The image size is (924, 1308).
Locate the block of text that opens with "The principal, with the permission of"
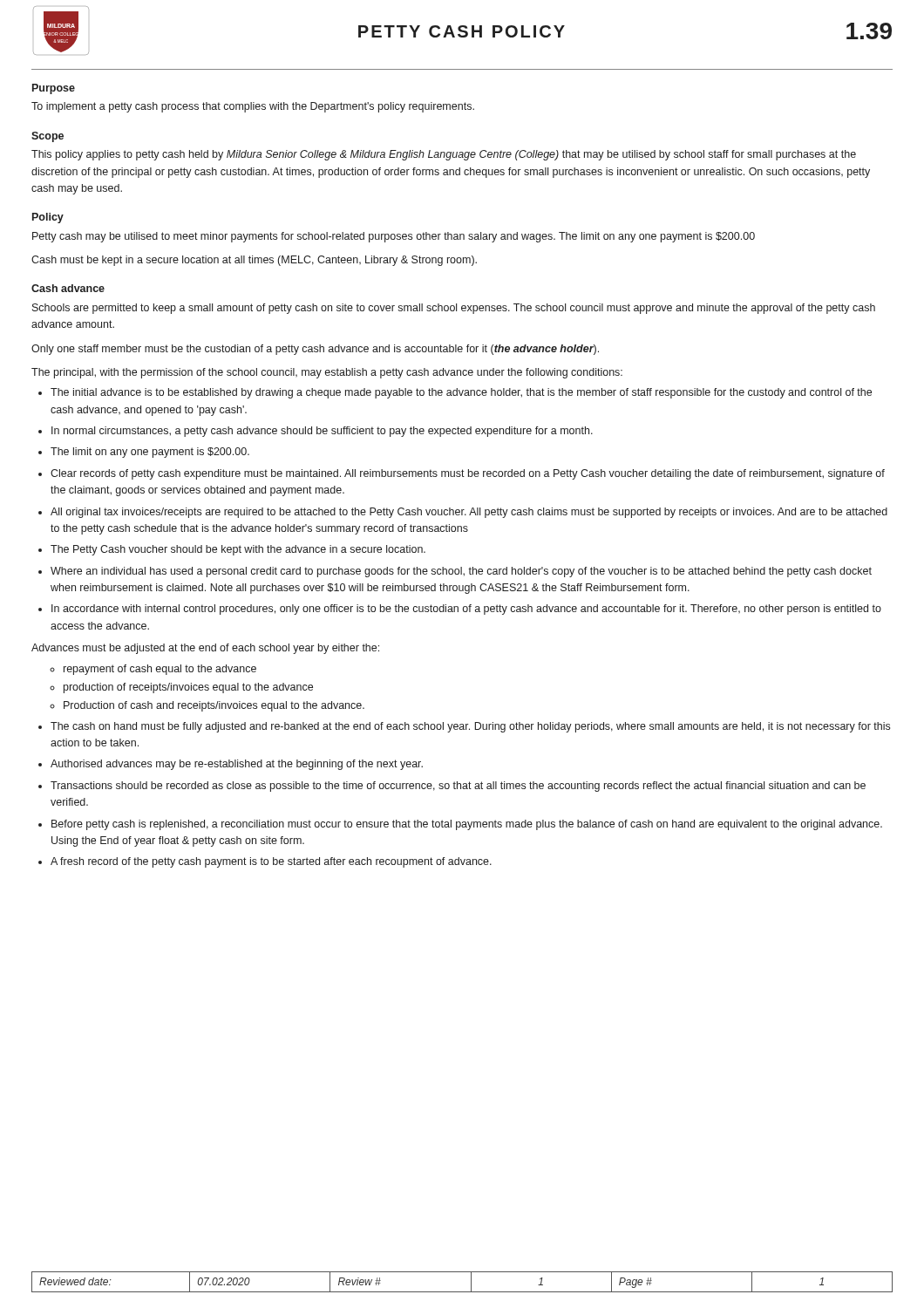click(327, 372)
